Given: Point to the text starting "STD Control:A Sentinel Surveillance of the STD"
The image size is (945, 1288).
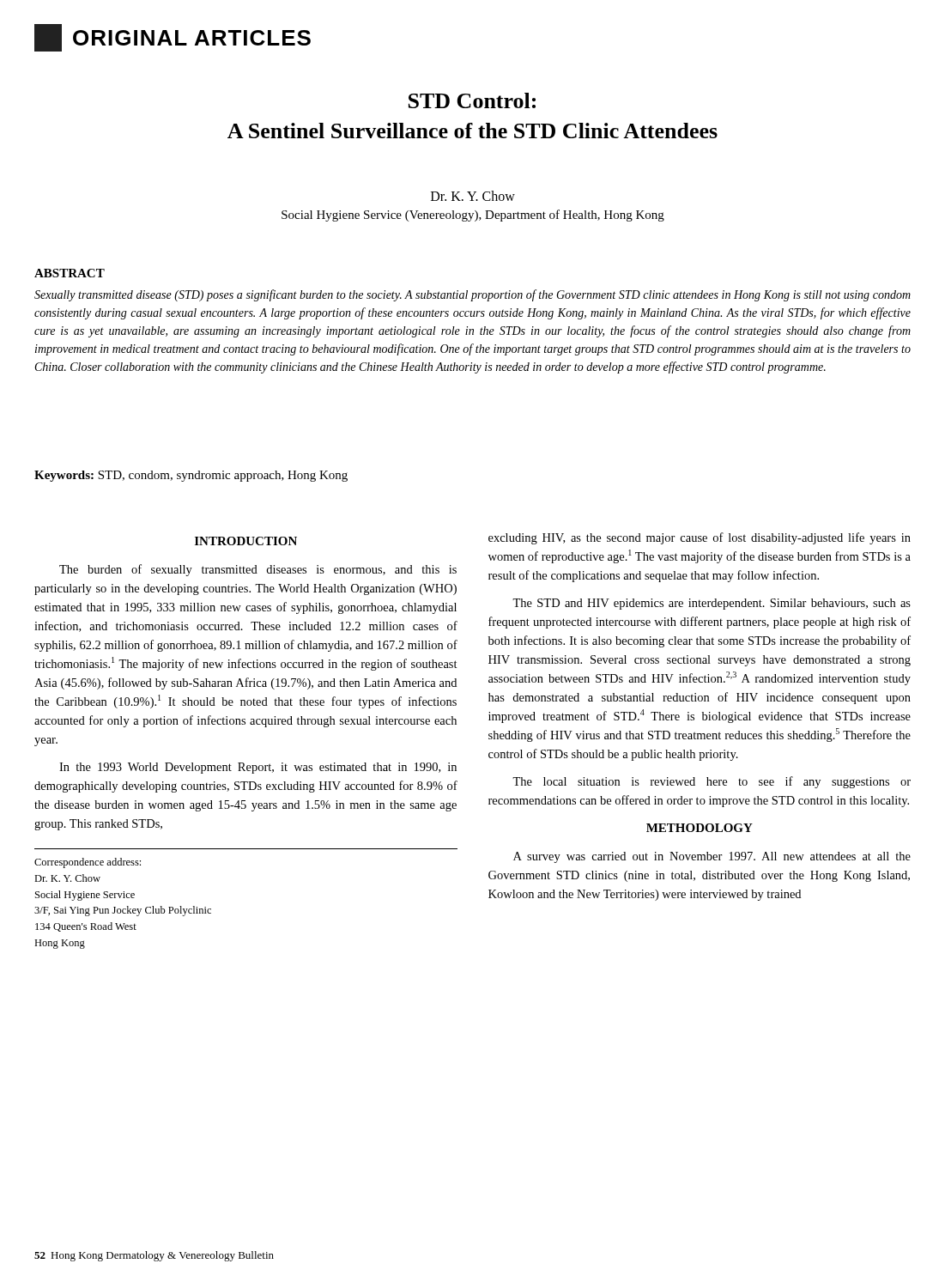Looking at the screenshot, I should coord(472,116).
